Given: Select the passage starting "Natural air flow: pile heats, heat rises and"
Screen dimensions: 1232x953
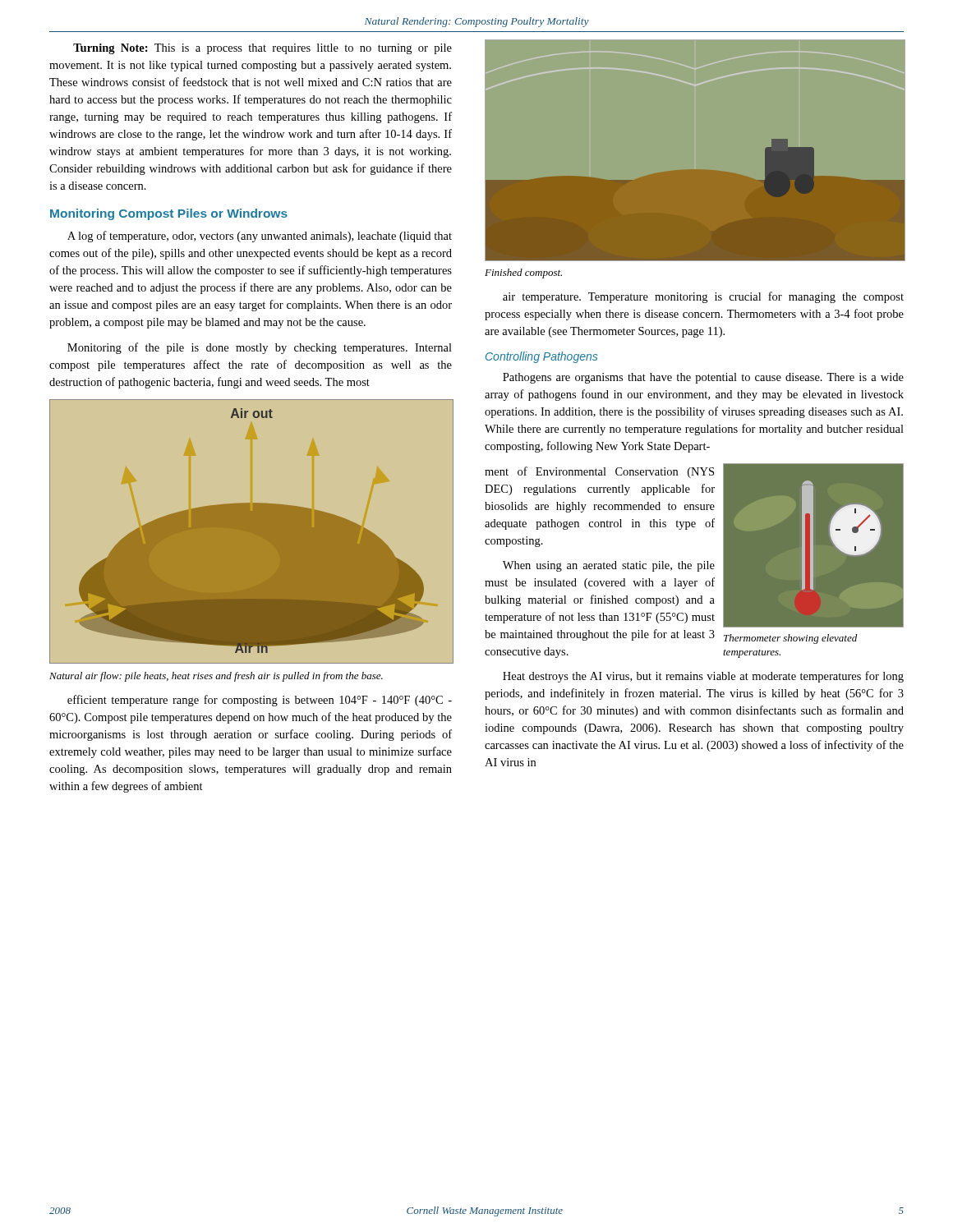Looking at the screenshot, I should 216,676.
